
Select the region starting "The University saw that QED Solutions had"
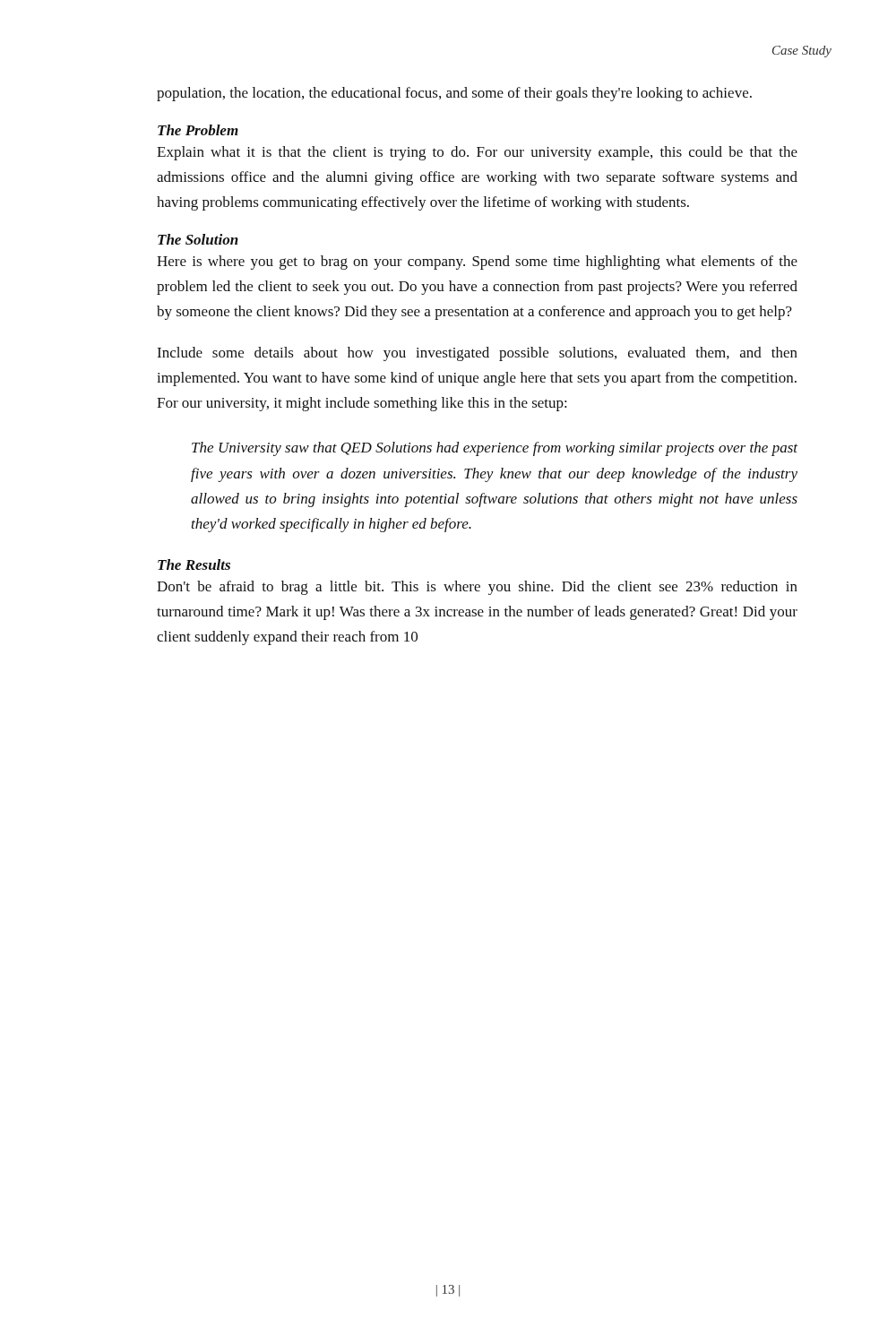(x=494, y=486)
